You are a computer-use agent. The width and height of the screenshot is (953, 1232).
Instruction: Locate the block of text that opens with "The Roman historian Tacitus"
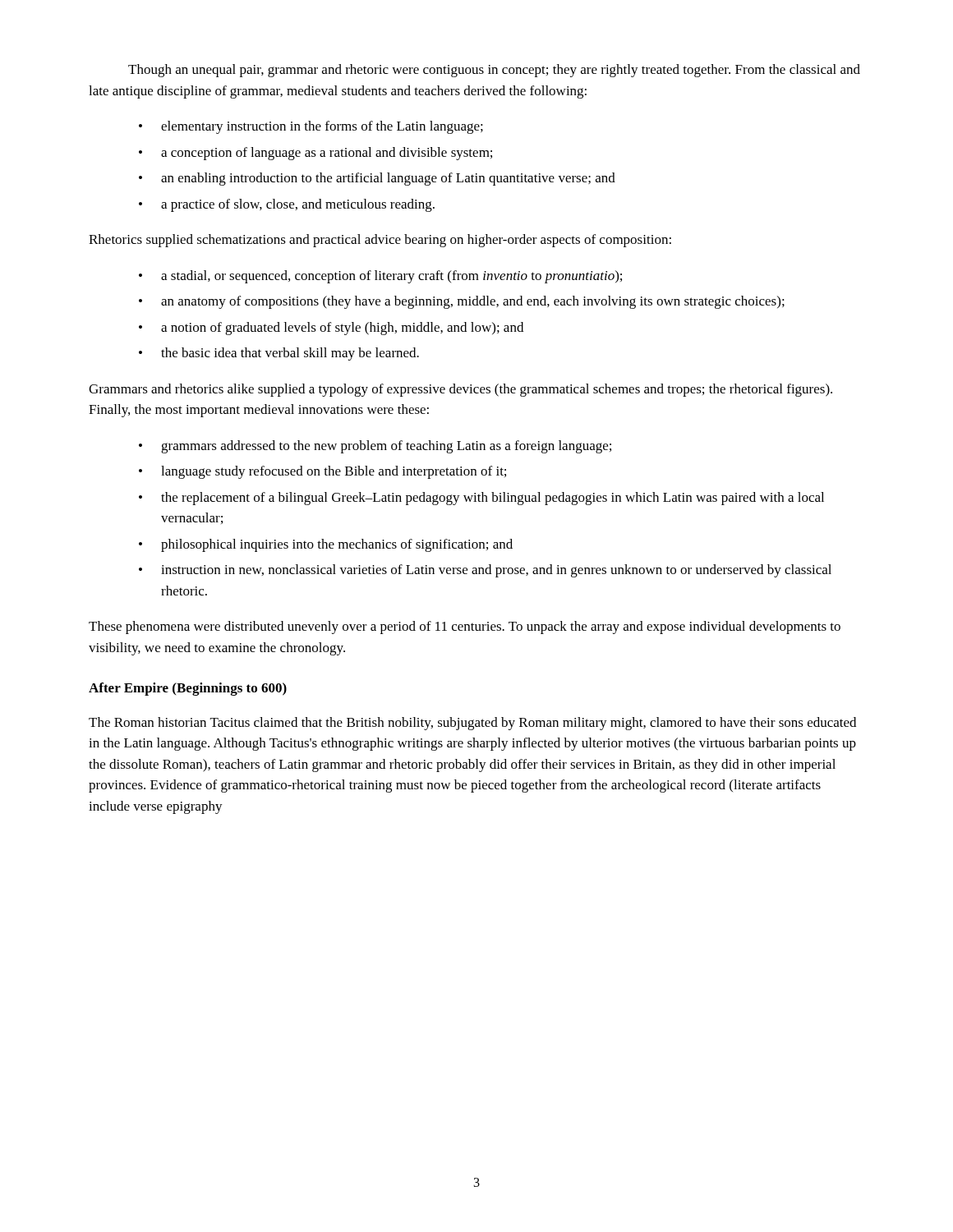click(476, 764)
